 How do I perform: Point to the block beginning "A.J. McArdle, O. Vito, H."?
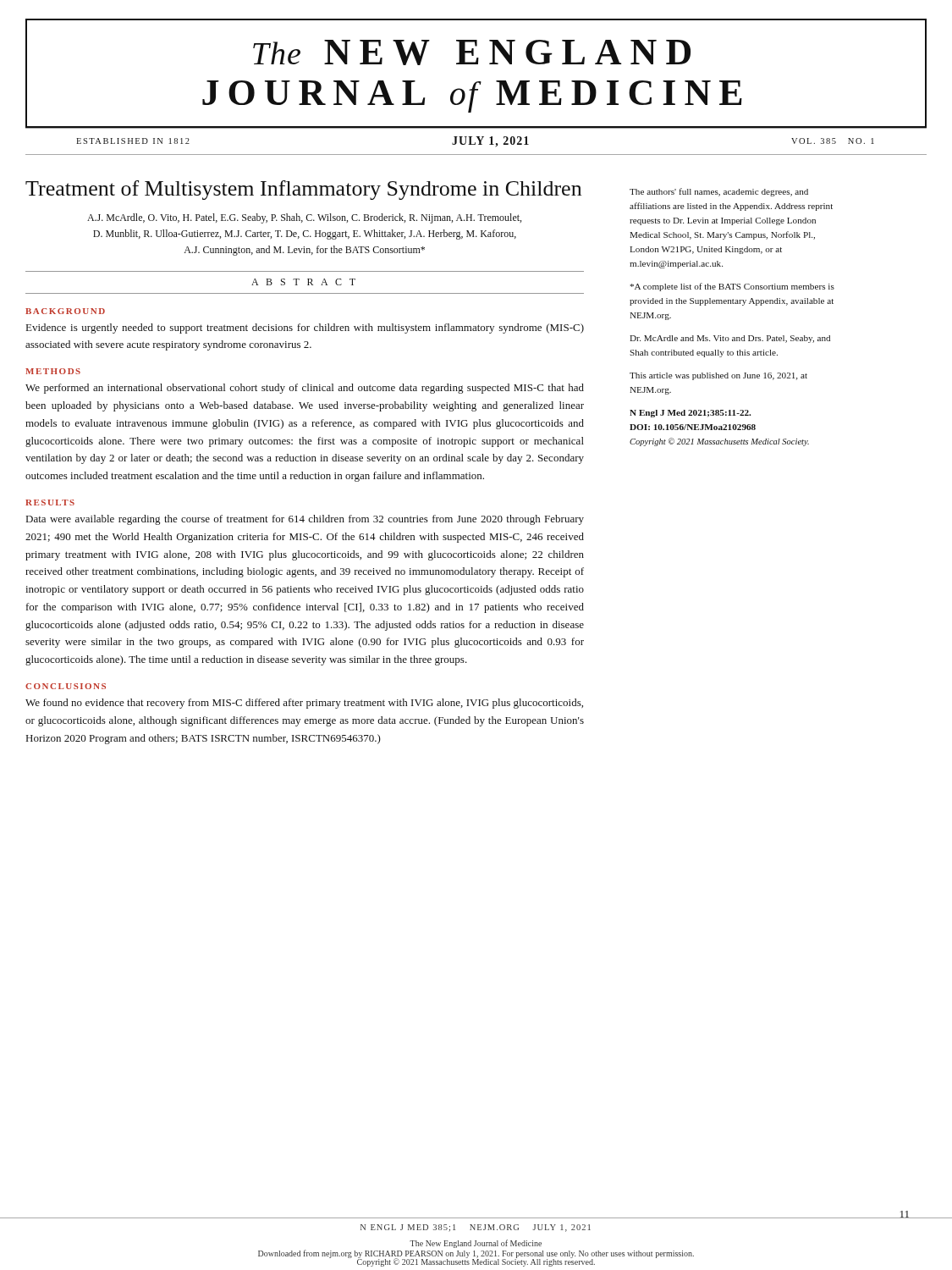click(305, 234)
